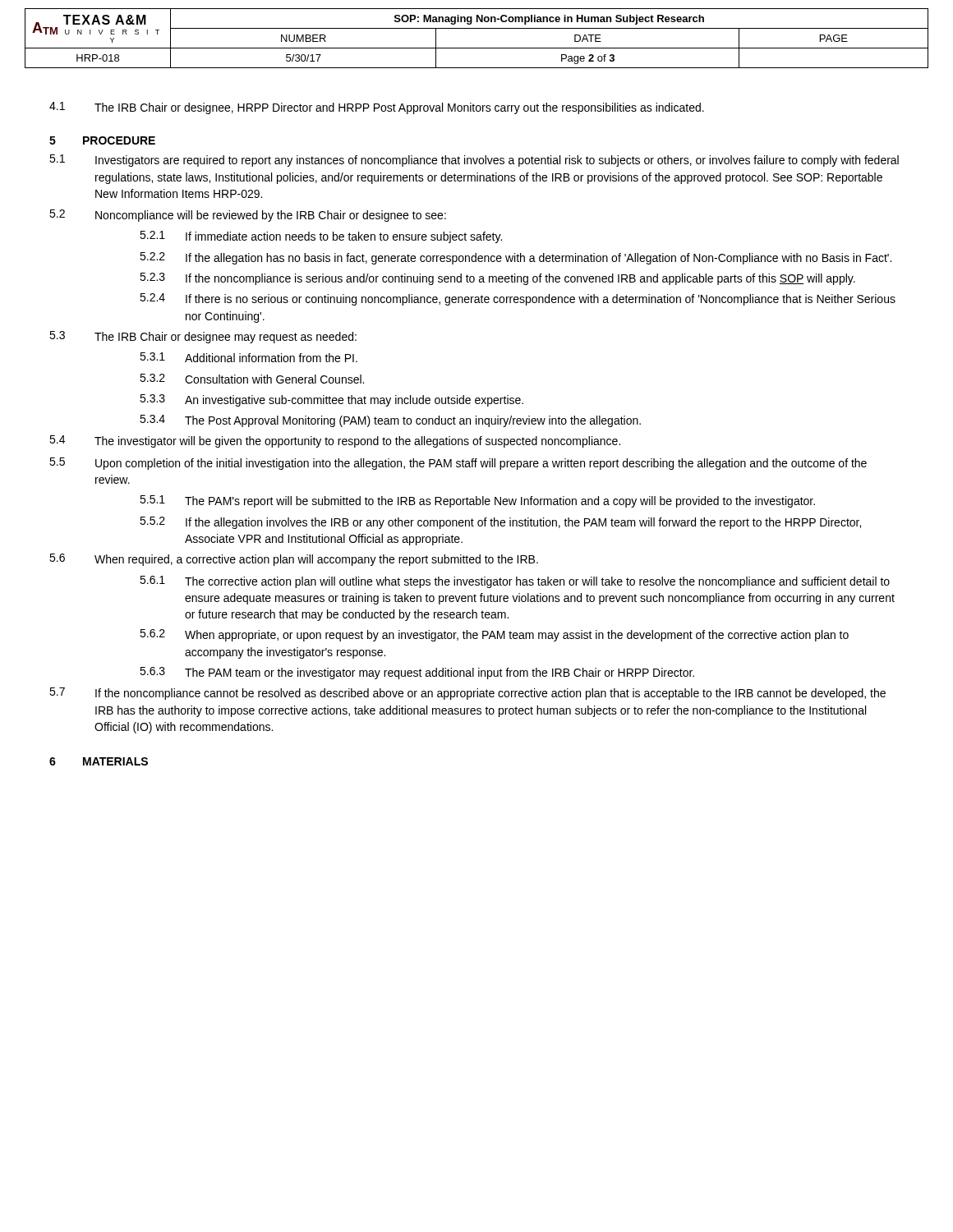The image size is (953, 1232).
Task: Locate the element starting "5.2 Noncompliance will be"
Action: point(248,216)
